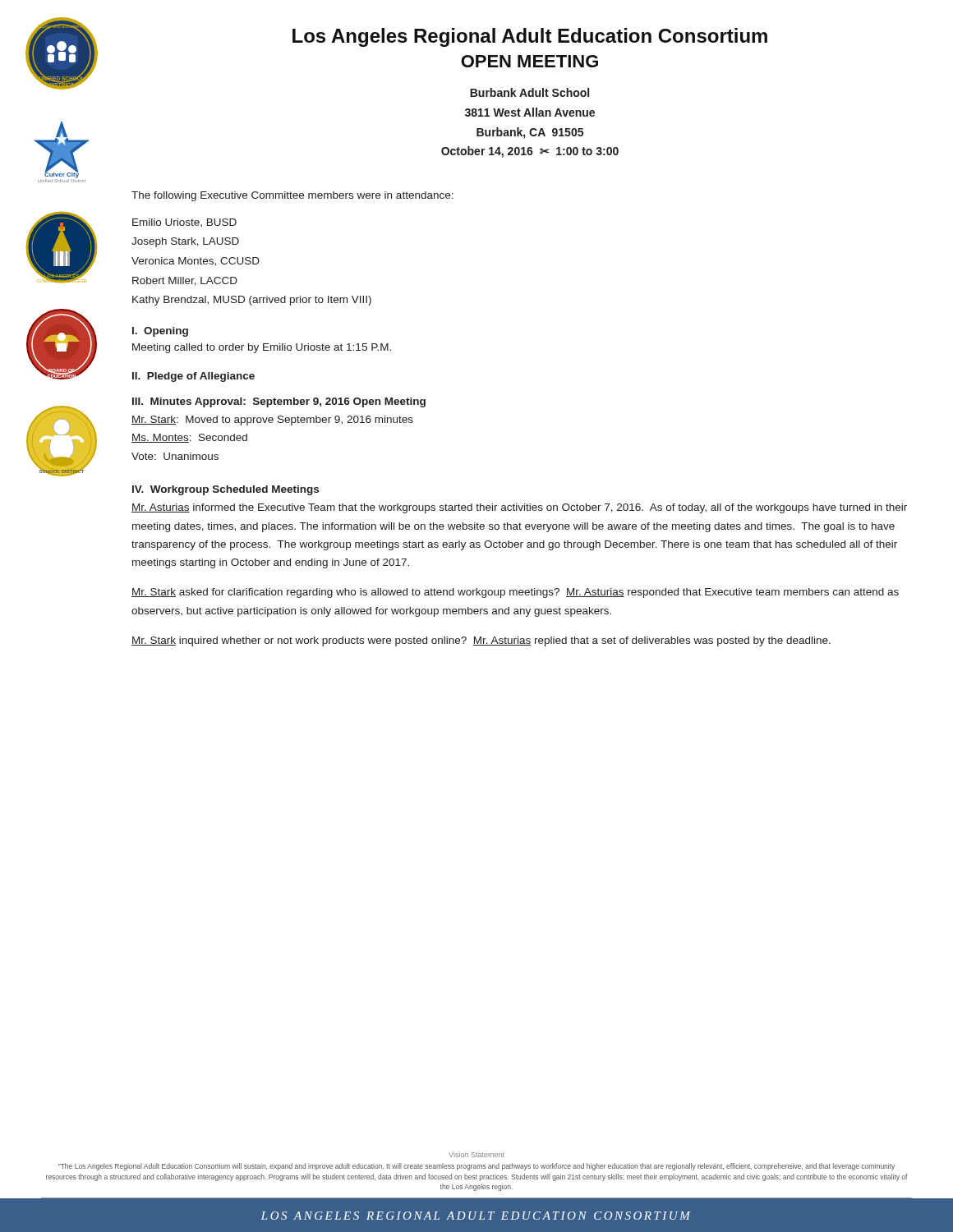This screenshot has height=1232, width=953.
Task: Navigate to the text block starting "III. Minutes Approval:"
Action: tap(279, 401)
